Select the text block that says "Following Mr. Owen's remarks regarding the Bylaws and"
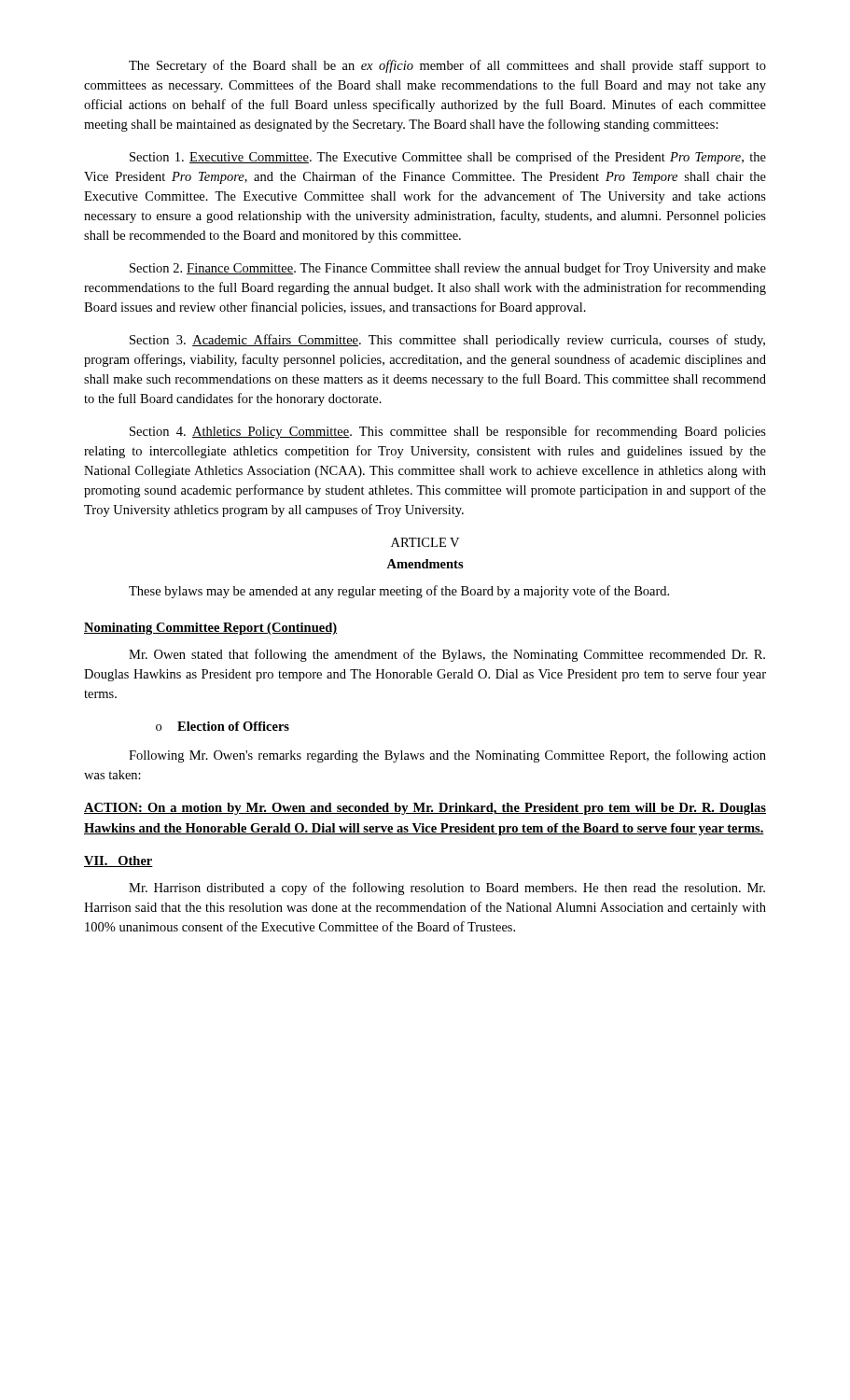 (425, 765)
